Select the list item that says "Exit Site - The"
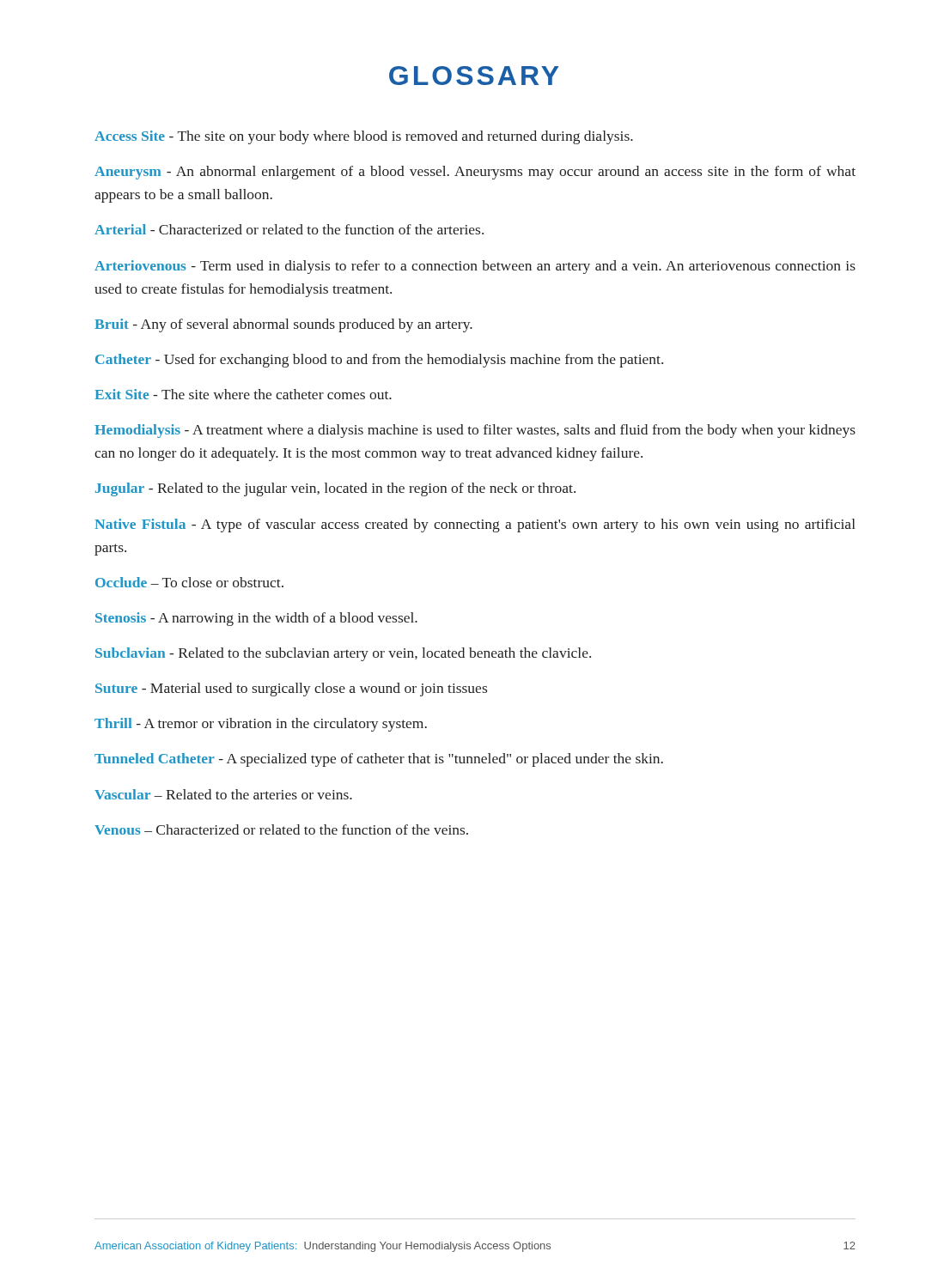The height and width of the screenshot is (1288, 950). click(243, 394)
